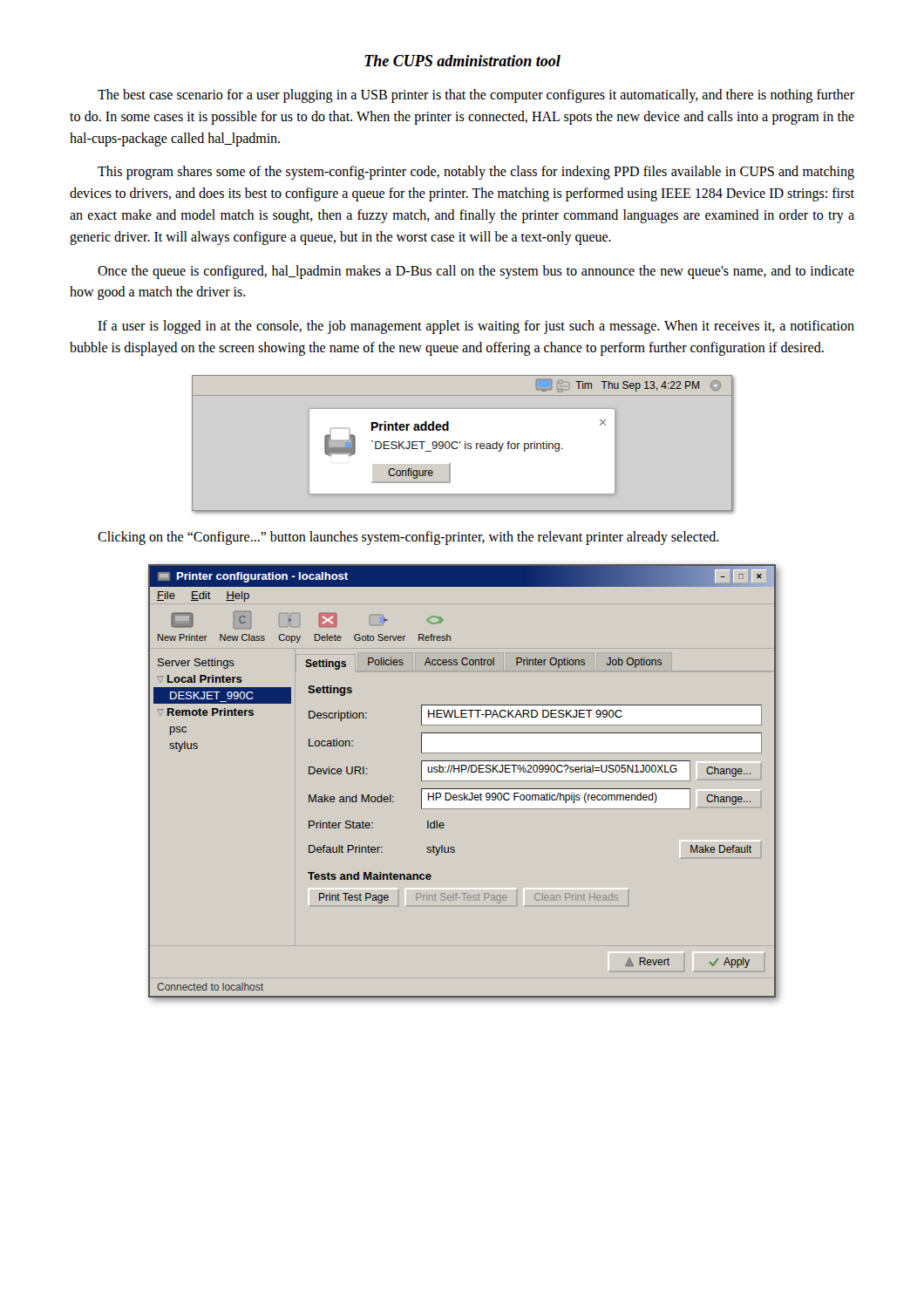Point to the text starting "Clicking on the “Configure...” button launches"
This screenshot has width=924, height=1308.
click(x=409, y=536)
